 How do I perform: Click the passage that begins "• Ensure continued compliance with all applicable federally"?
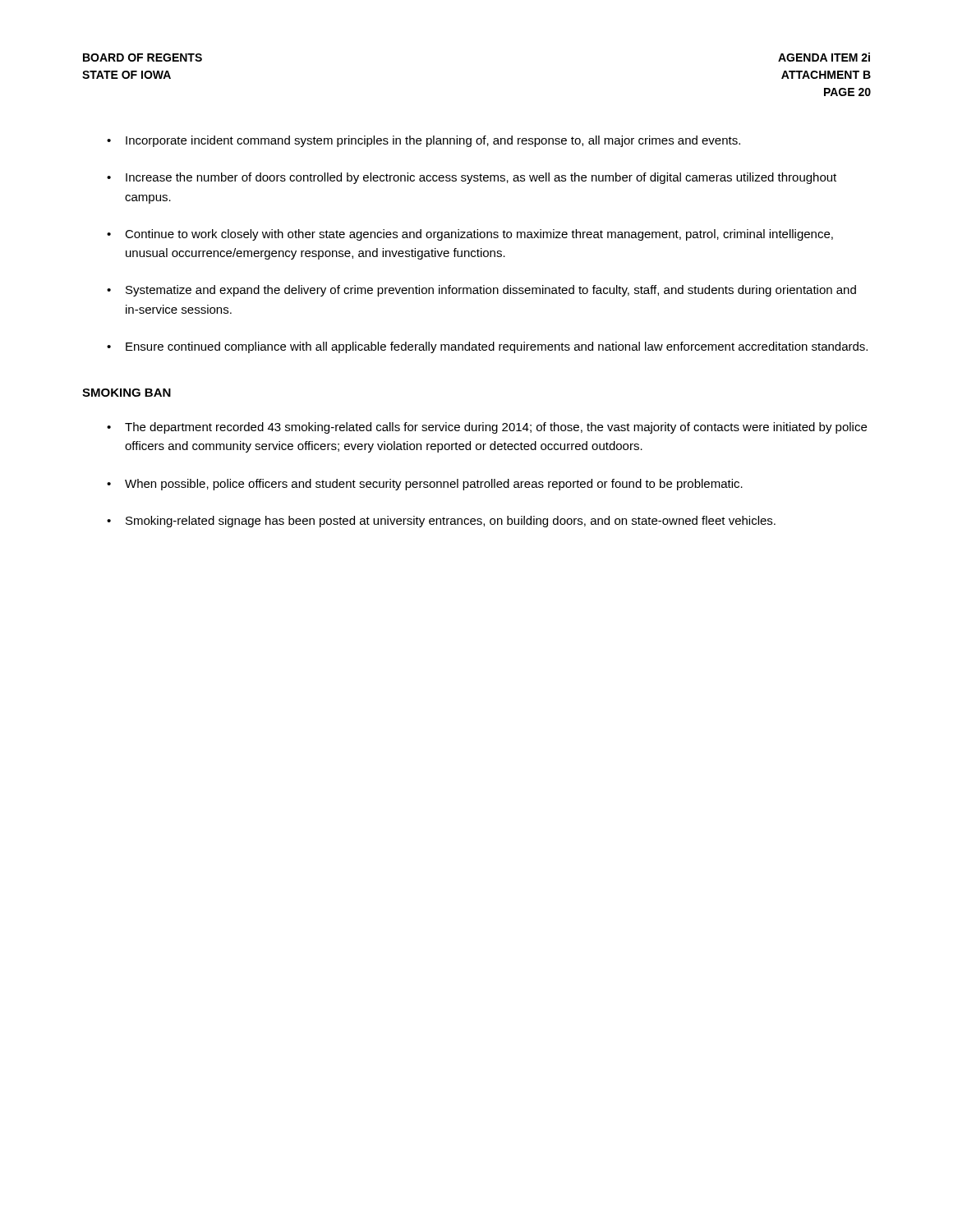coord(488,346)
